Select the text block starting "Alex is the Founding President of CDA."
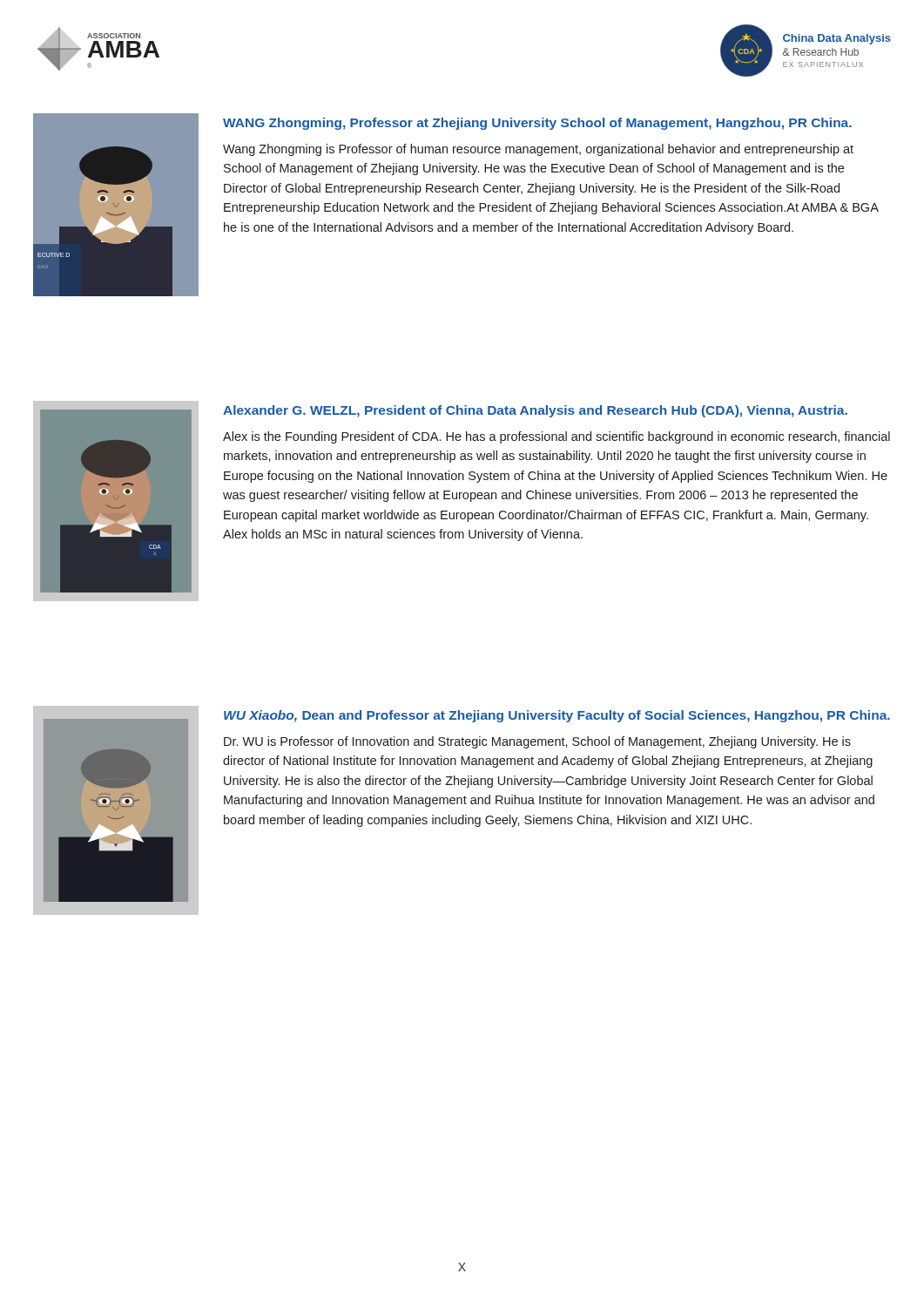This screenshot has width=924, height=1307. tap(557, 485)
